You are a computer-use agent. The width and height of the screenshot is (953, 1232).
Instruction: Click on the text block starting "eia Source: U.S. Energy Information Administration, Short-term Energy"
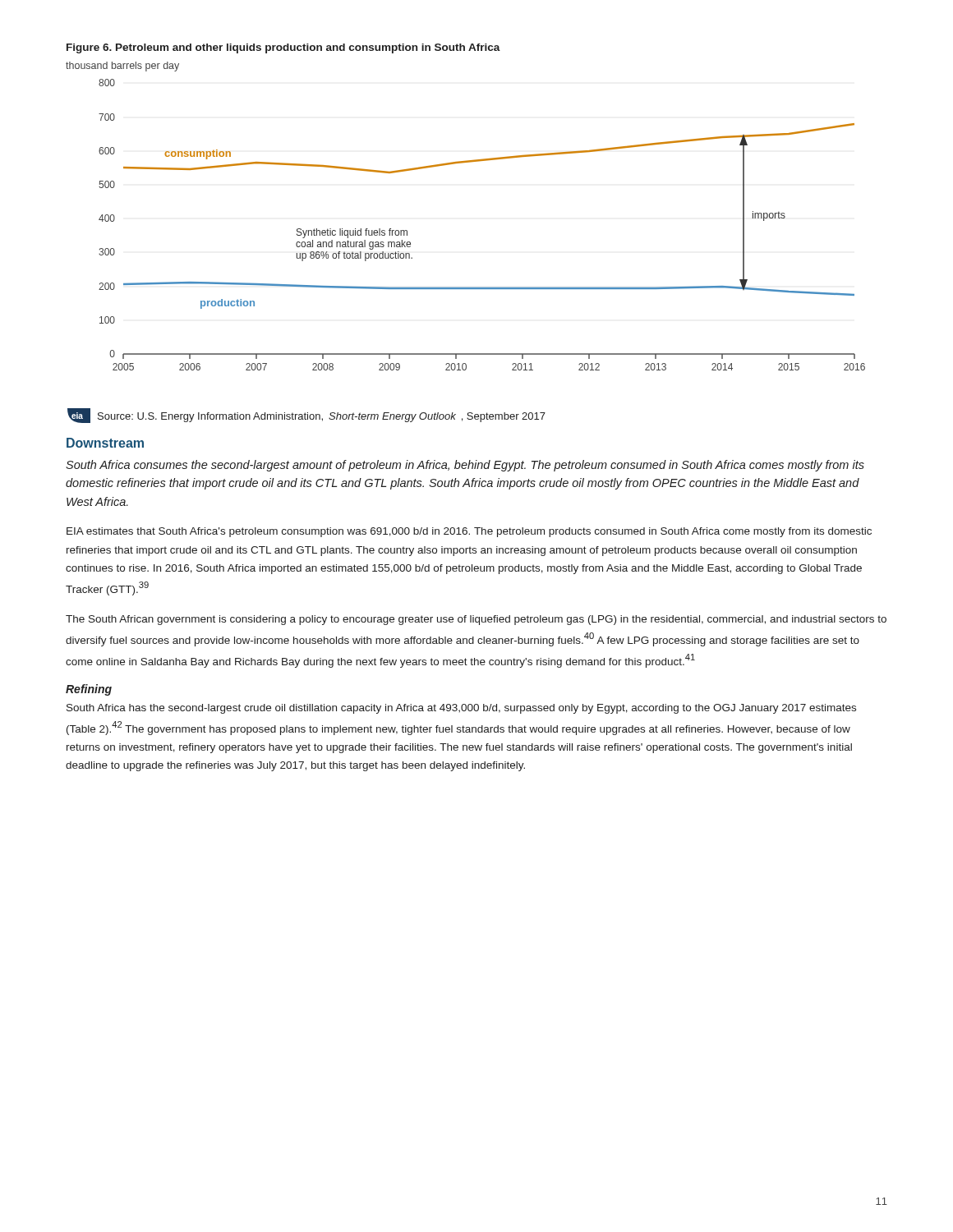(x=306, y=416)
